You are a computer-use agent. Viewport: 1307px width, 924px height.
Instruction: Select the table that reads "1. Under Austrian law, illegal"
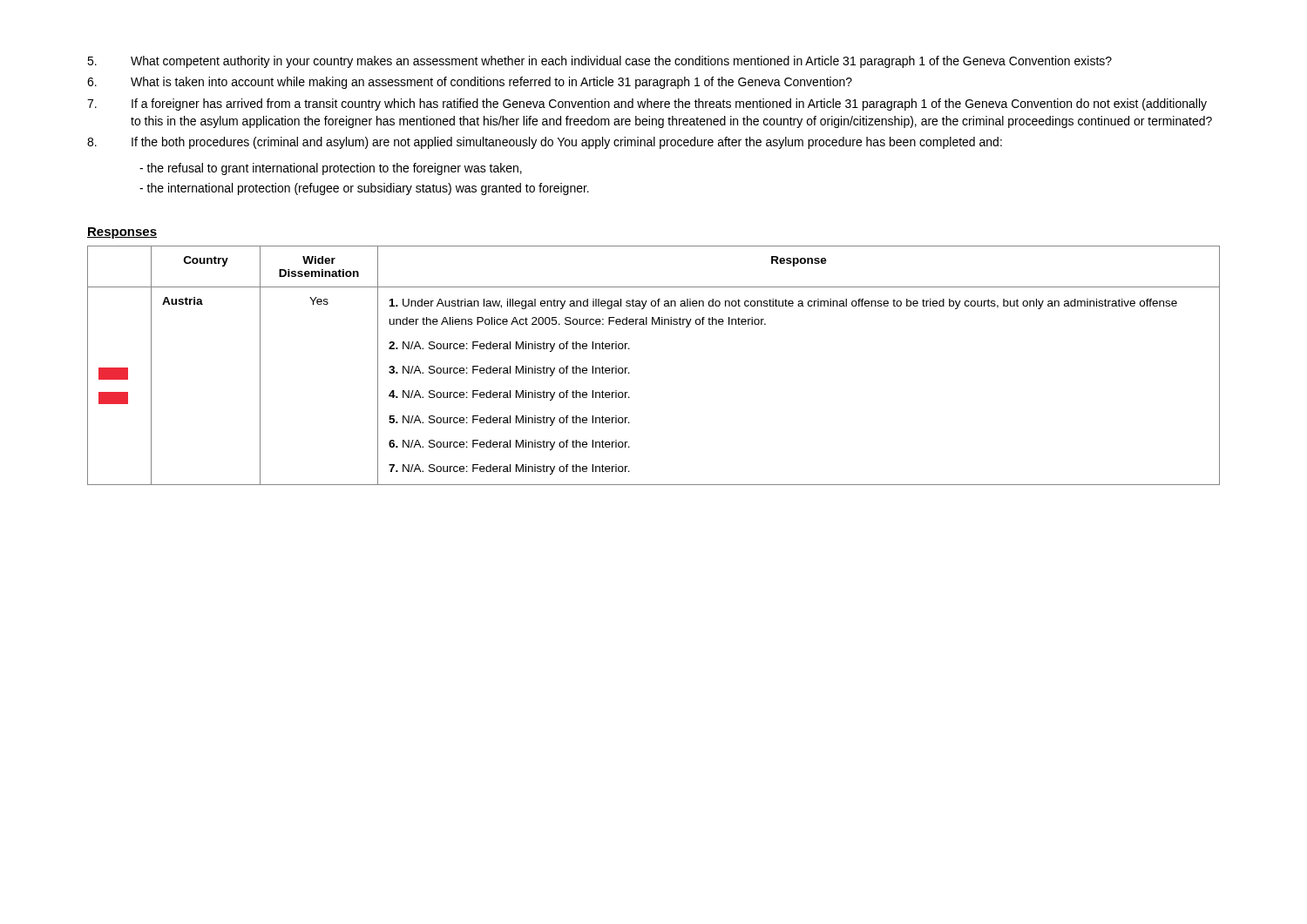tap(654, 366)
